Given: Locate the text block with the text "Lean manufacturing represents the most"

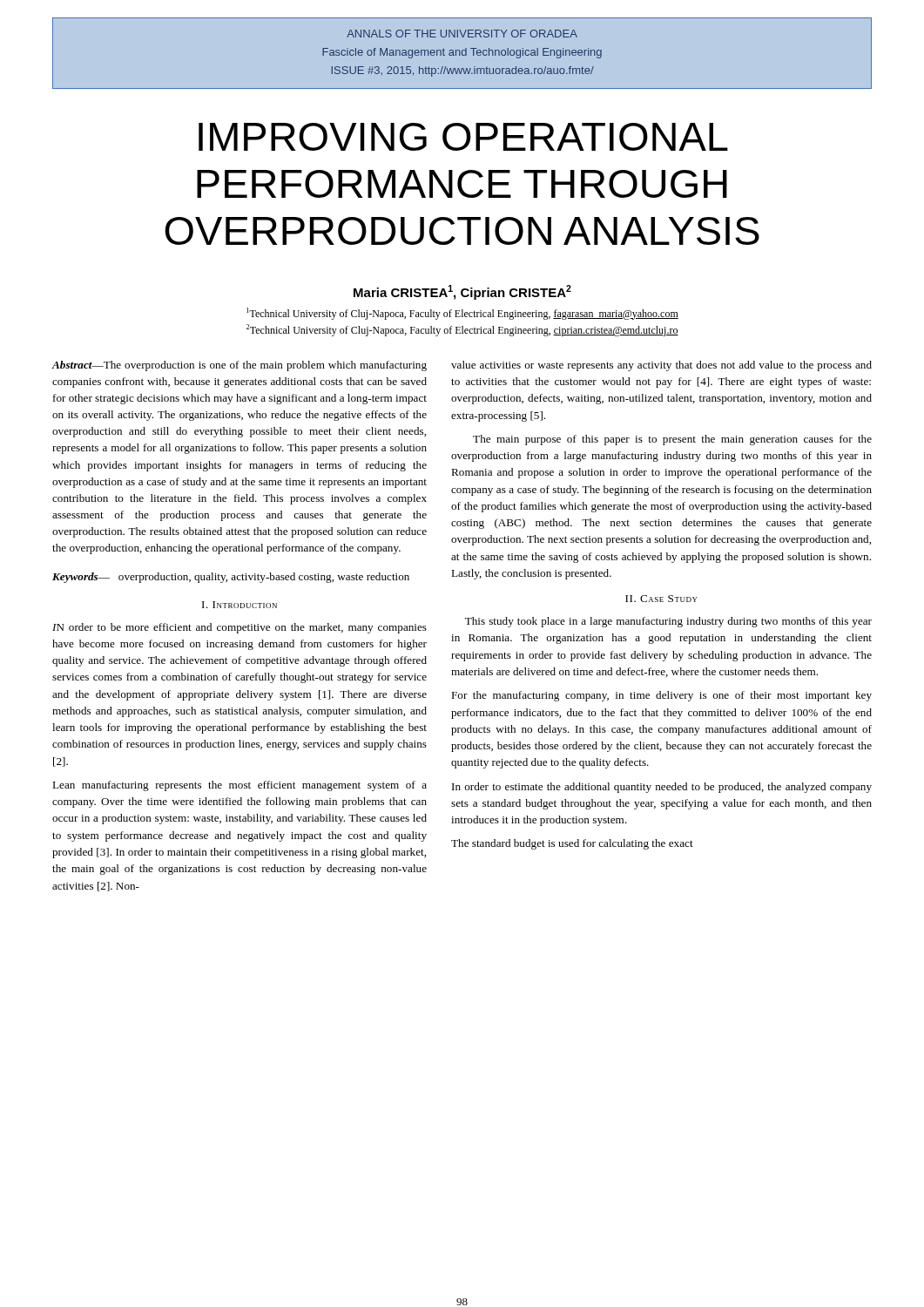Looking at the screenshot, I should click(x=240, y=835).
